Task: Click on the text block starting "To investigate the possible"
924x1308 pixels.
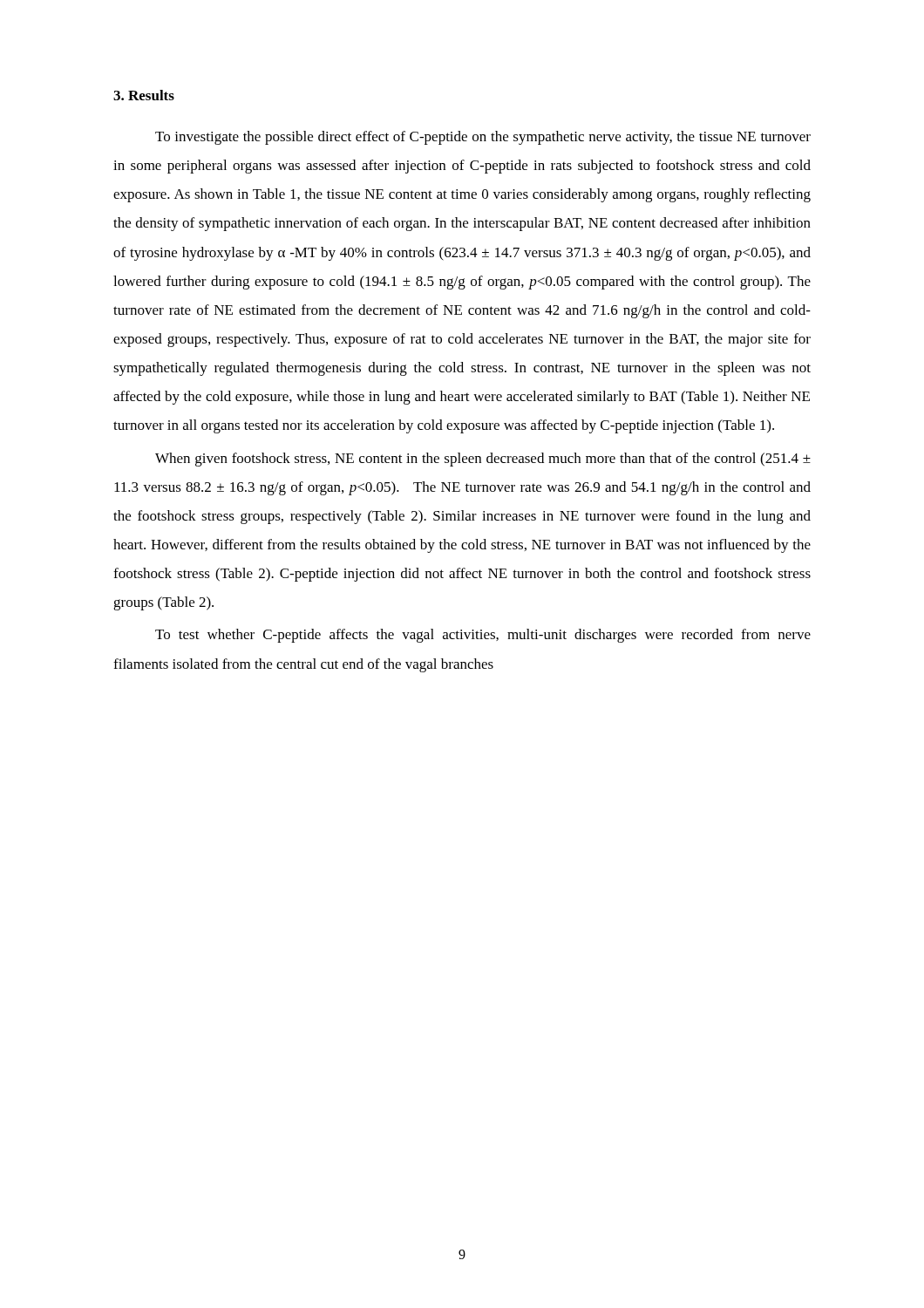Action: [x=462, y=281]
